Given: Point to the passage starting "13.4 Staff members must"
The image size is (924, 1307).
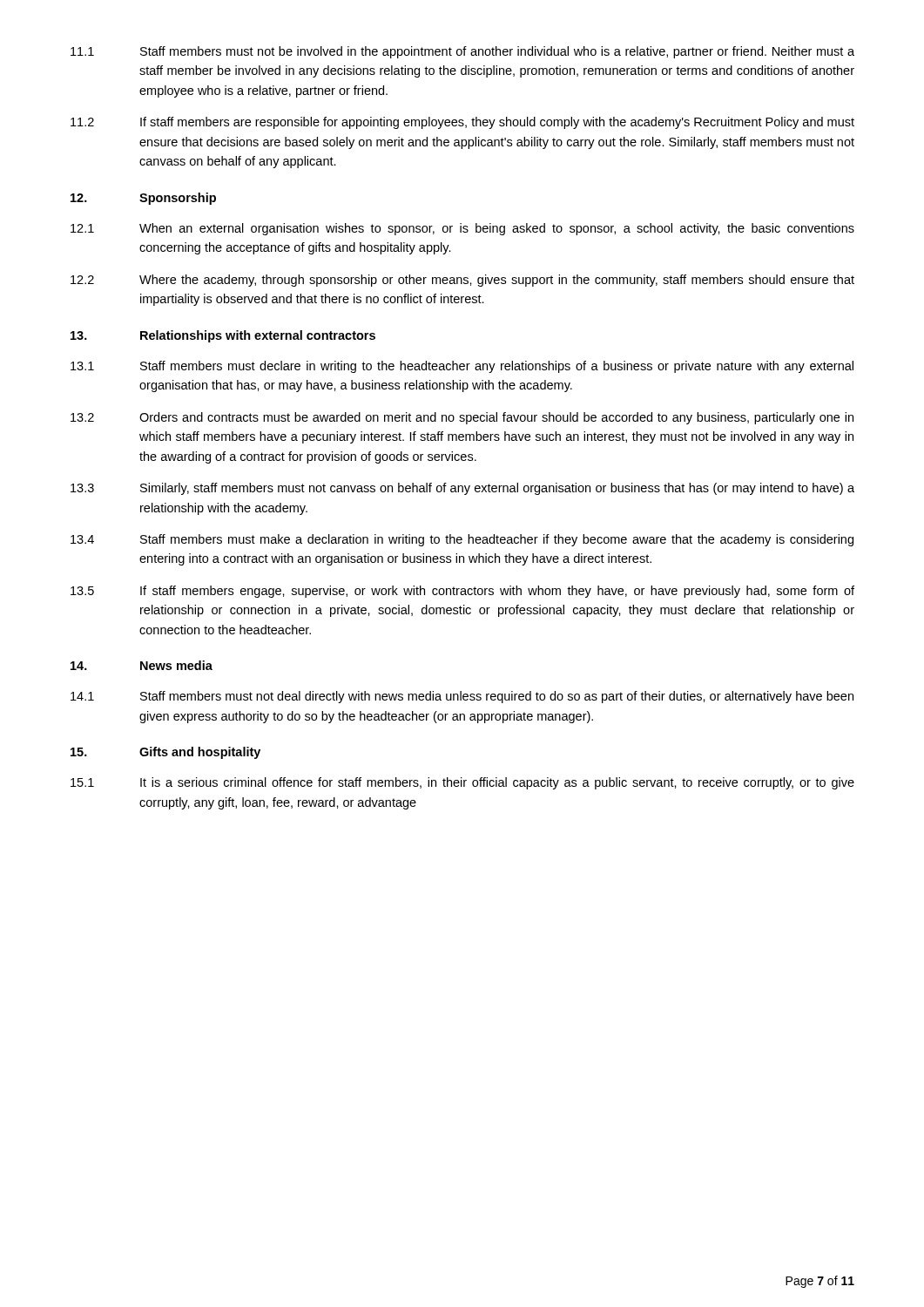Looking at the screenshot, I should [462, 549].
